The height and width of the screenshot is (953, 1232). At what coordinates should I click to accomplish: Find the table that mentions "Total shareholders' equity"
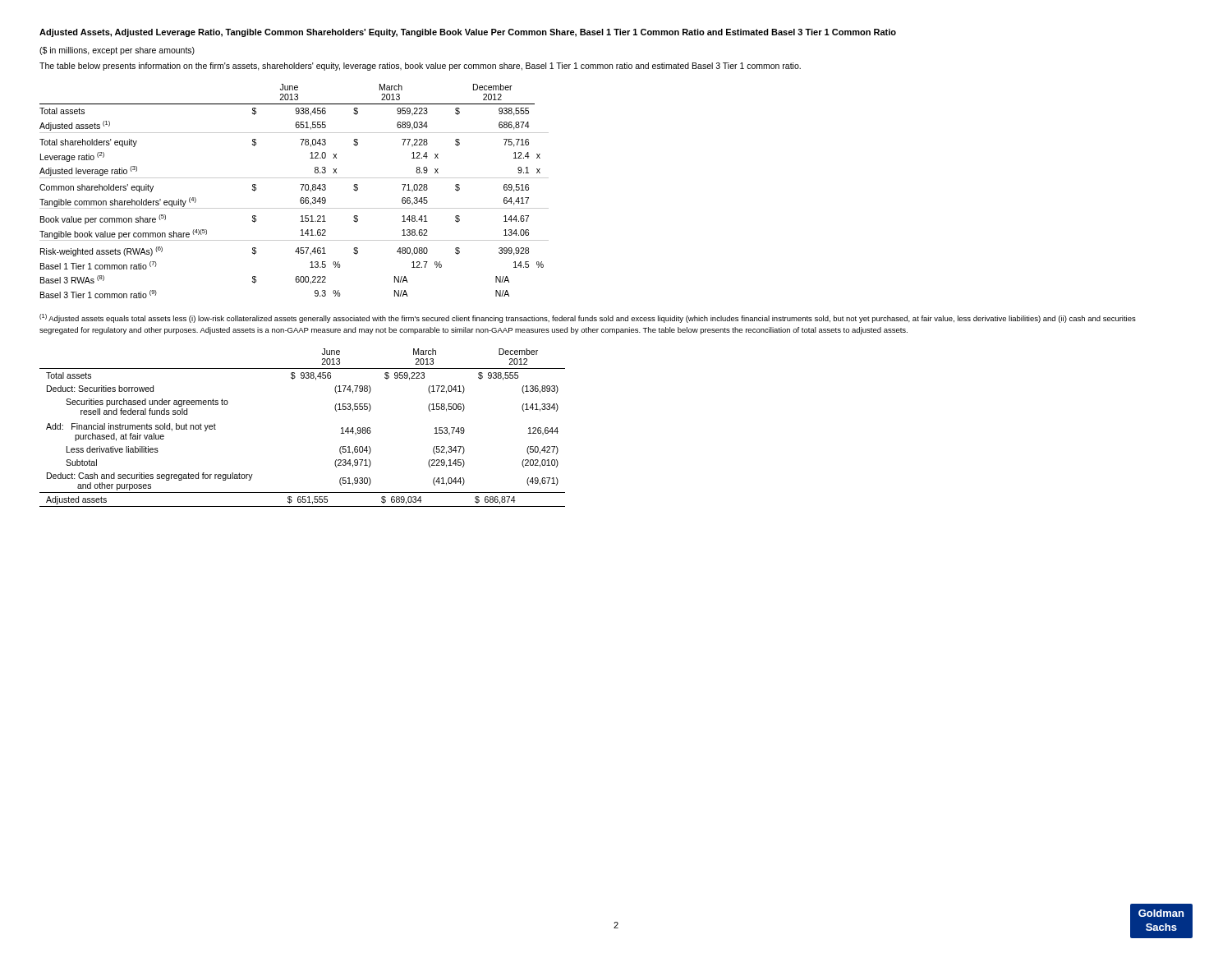(x=616, y=191)
